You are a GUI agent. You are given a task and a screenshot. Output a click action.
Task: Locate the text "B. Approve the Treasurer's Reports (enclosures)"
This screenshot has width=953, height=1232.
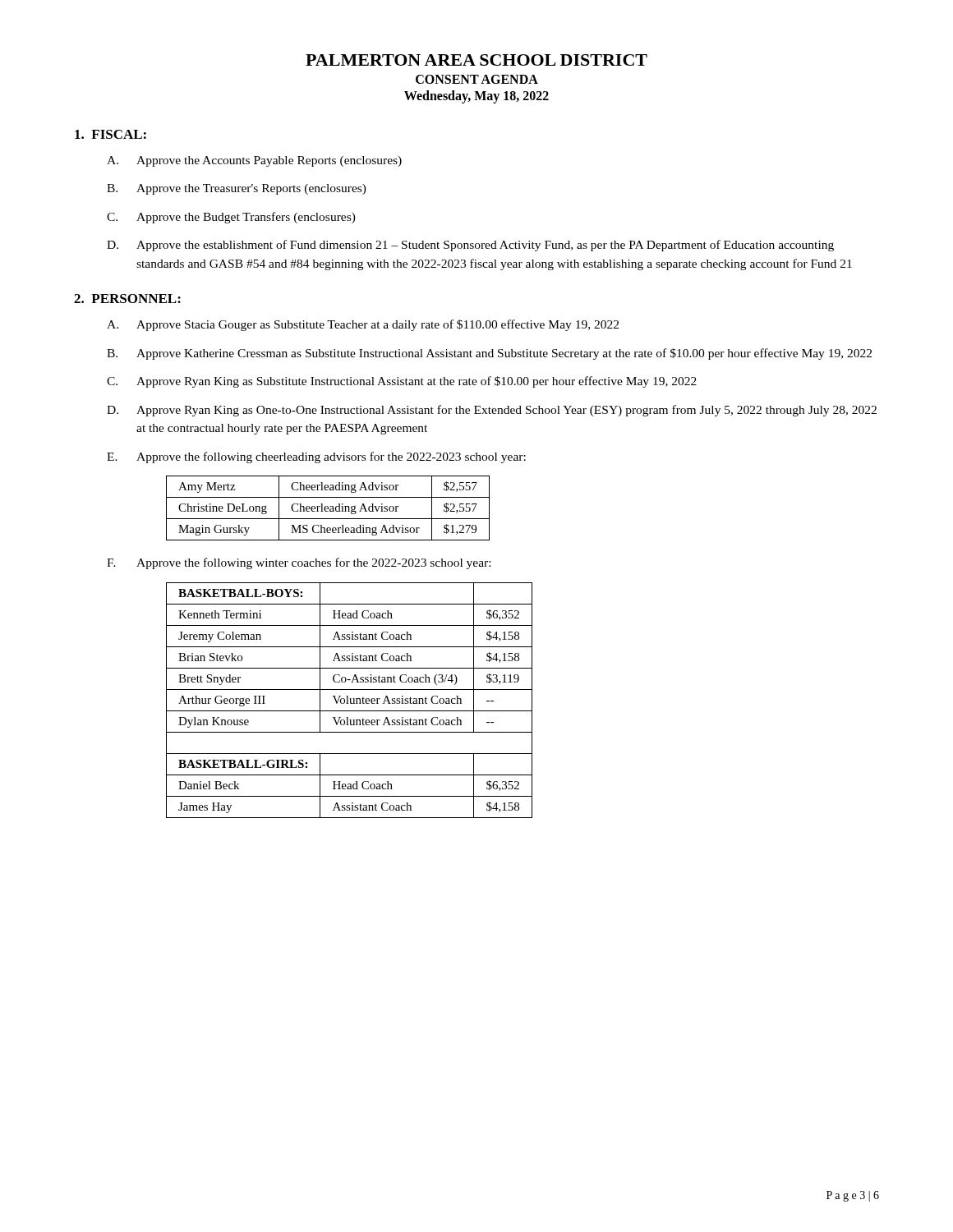(x=237, y=189)
